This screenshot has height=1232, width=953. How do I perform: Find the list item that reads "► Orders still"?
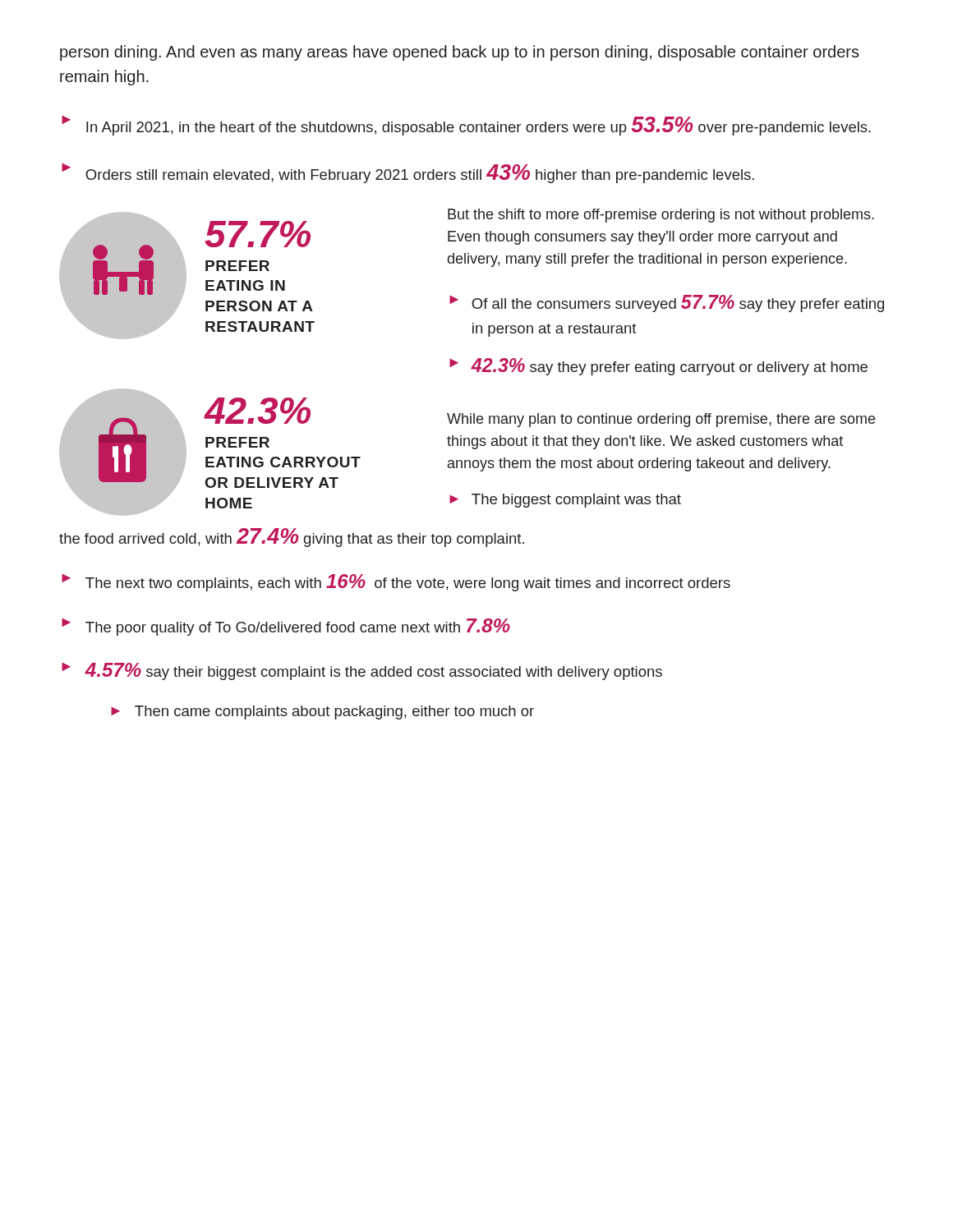point(407,173)
